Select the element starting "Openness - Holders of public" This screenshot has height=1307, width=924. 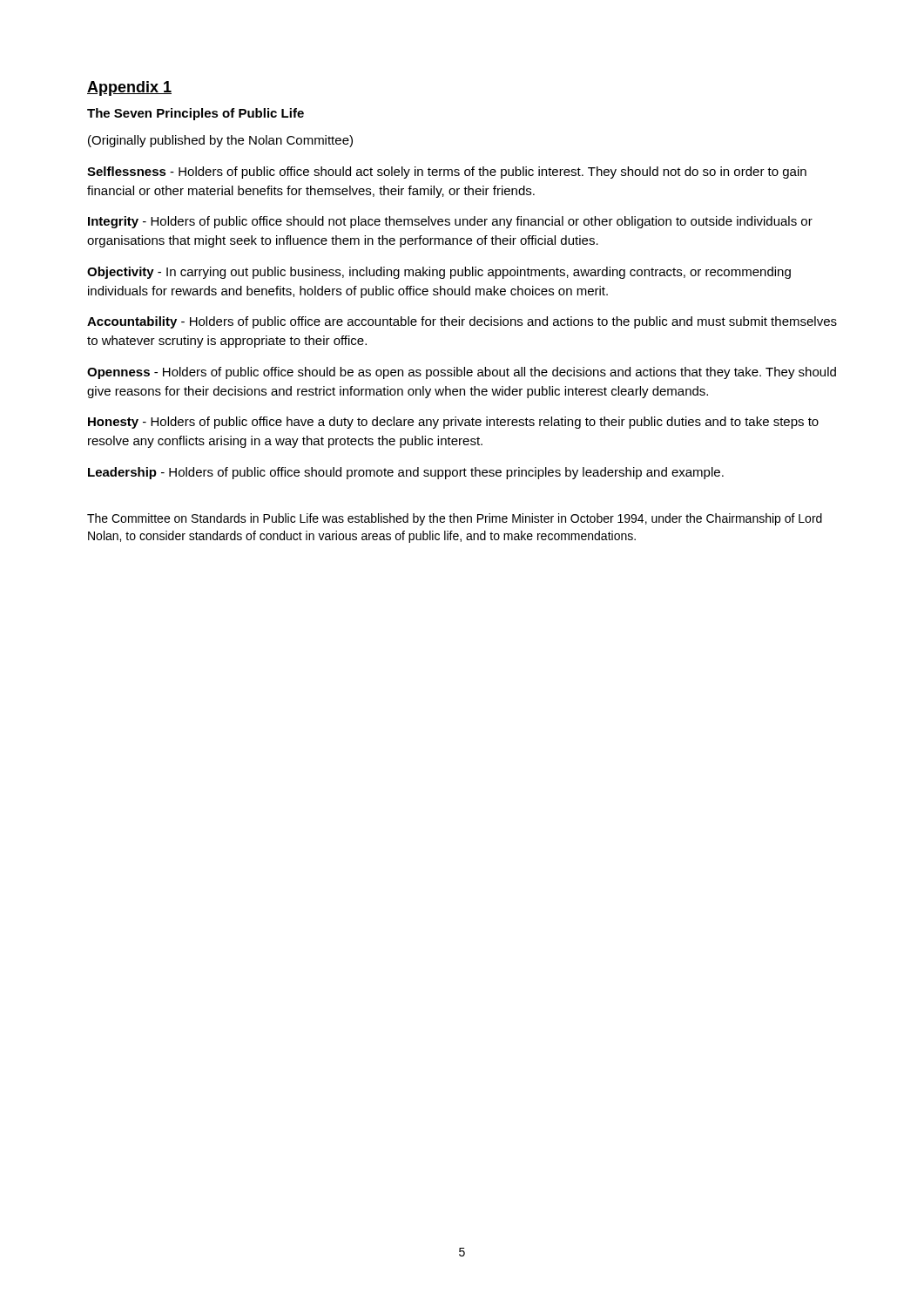pos(462,381)
